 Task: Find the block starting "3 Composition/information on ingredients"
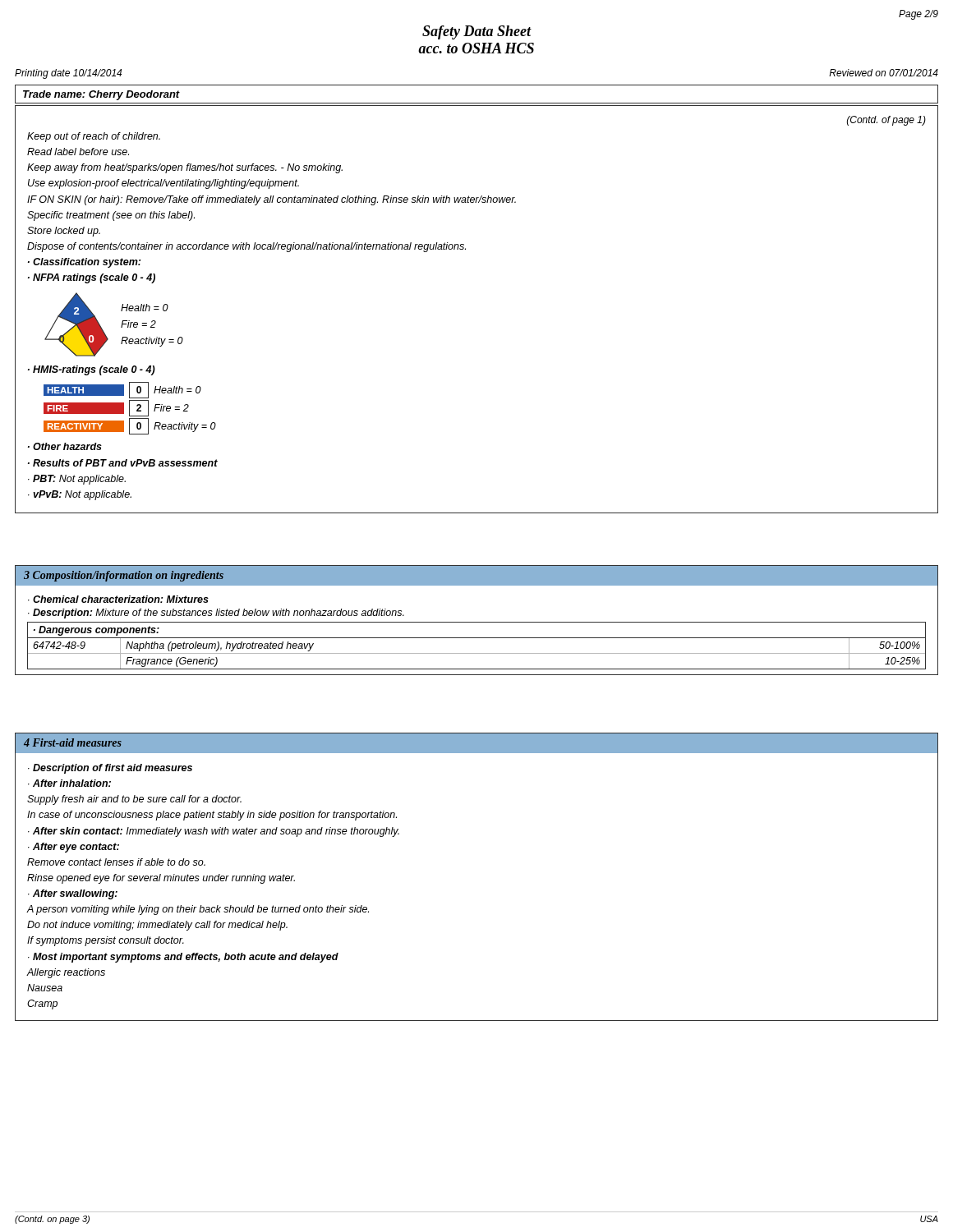(124, 575)
